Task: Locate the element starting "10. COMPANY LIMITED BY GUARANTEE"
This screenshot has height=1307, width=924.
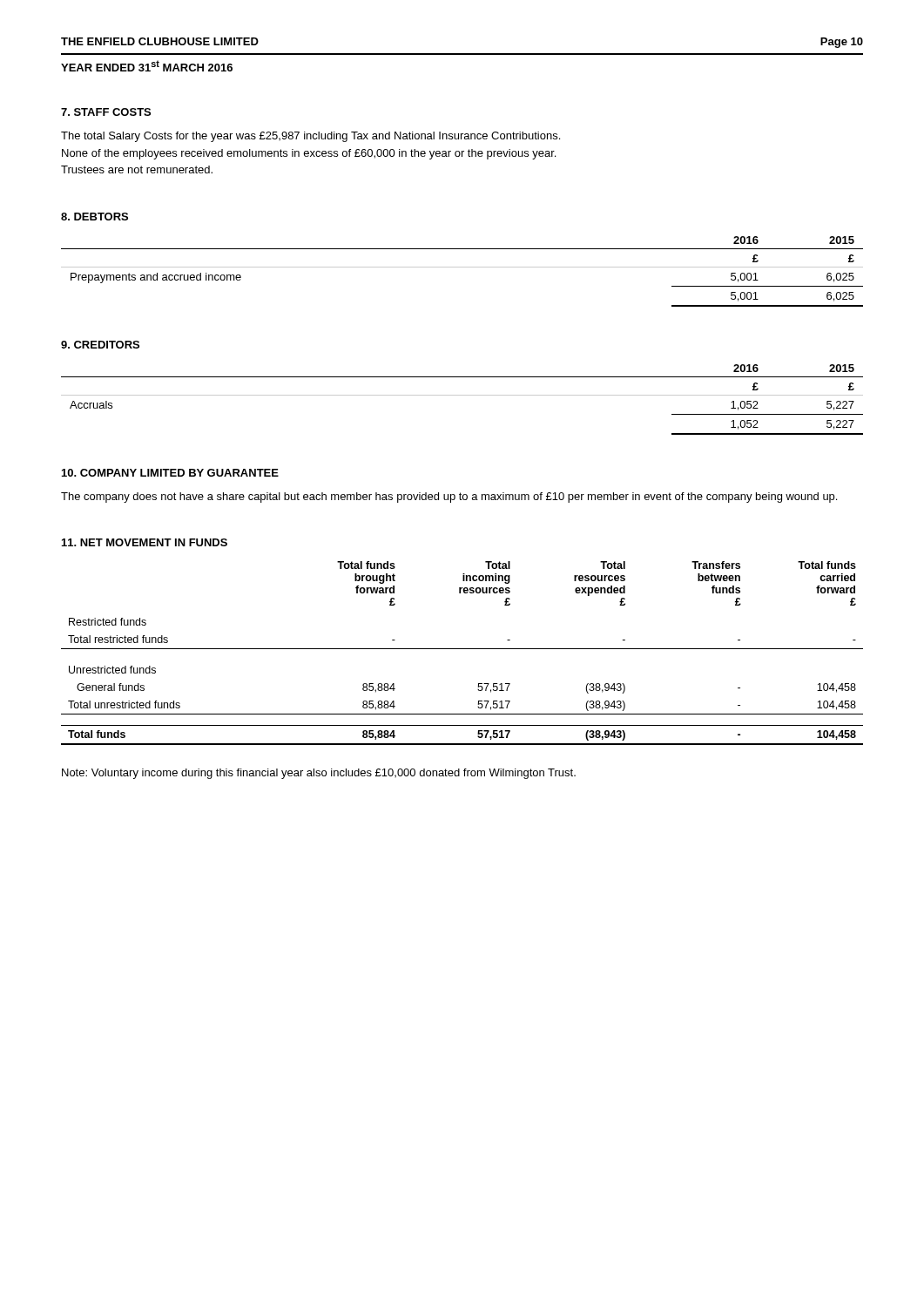Action: (x=170, y=473)
